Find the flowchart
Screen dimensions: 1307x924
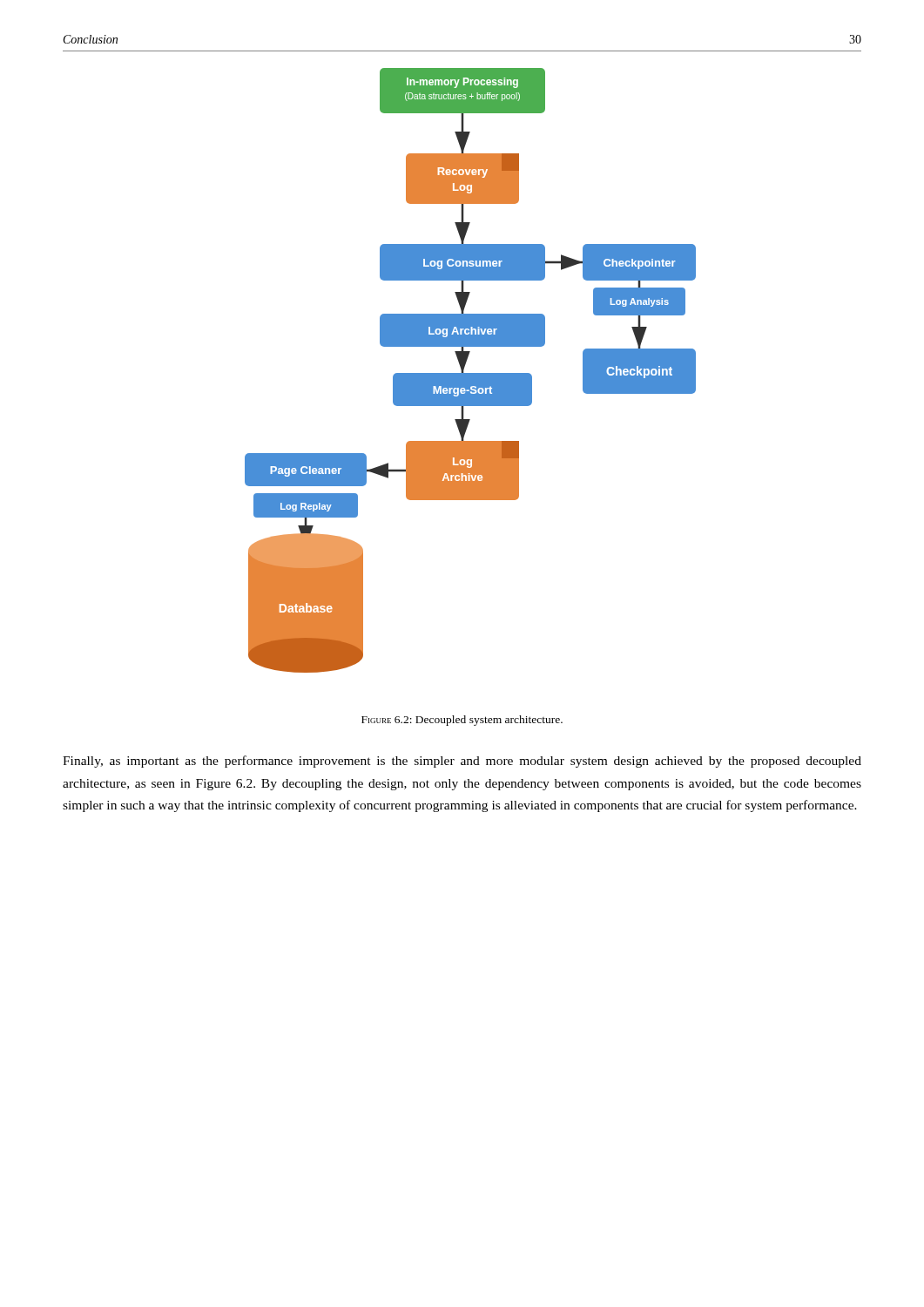click(462, 393)
